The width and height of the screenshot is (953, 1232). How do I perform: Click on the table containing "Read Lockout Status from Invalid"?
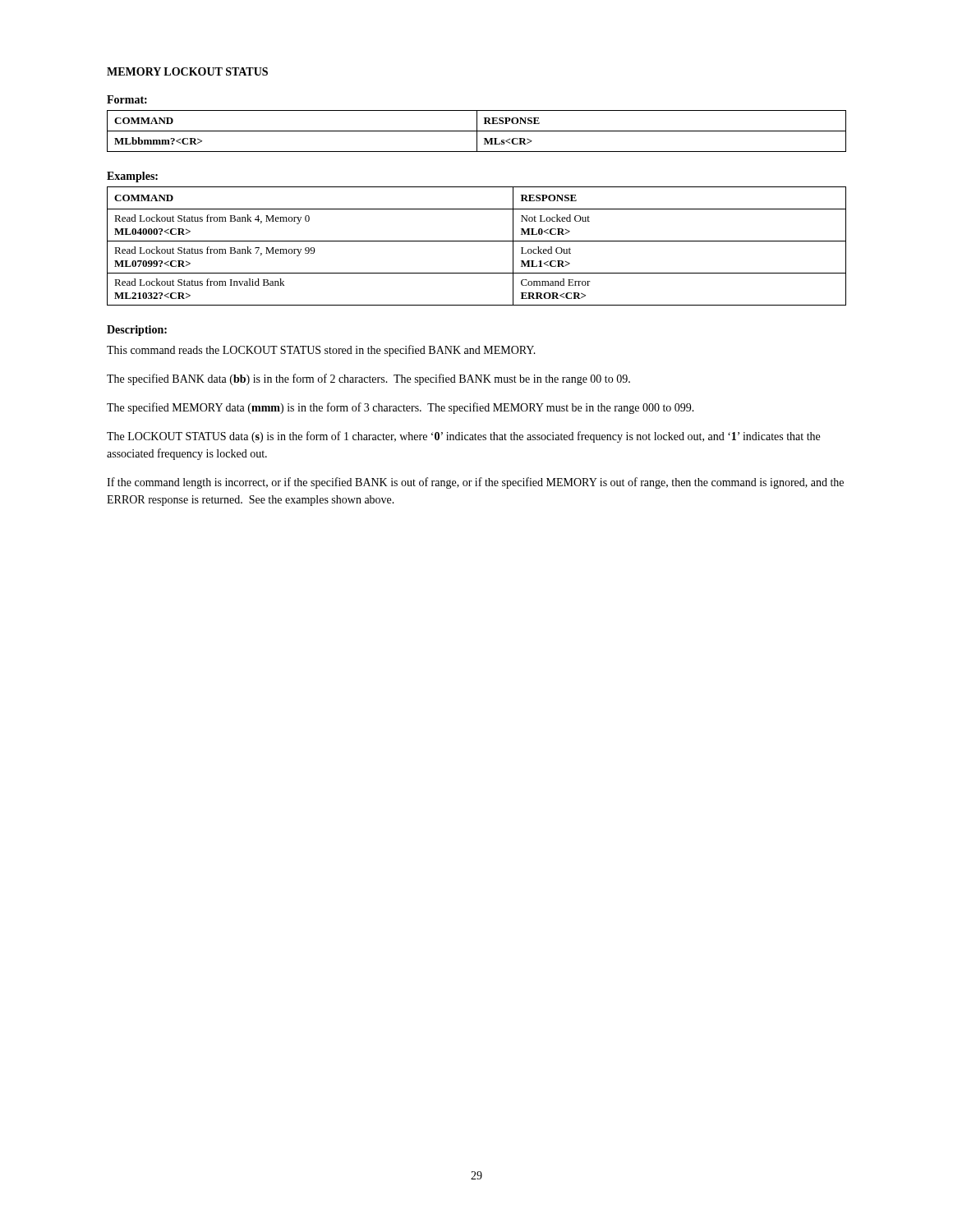[x=476, y=246]
